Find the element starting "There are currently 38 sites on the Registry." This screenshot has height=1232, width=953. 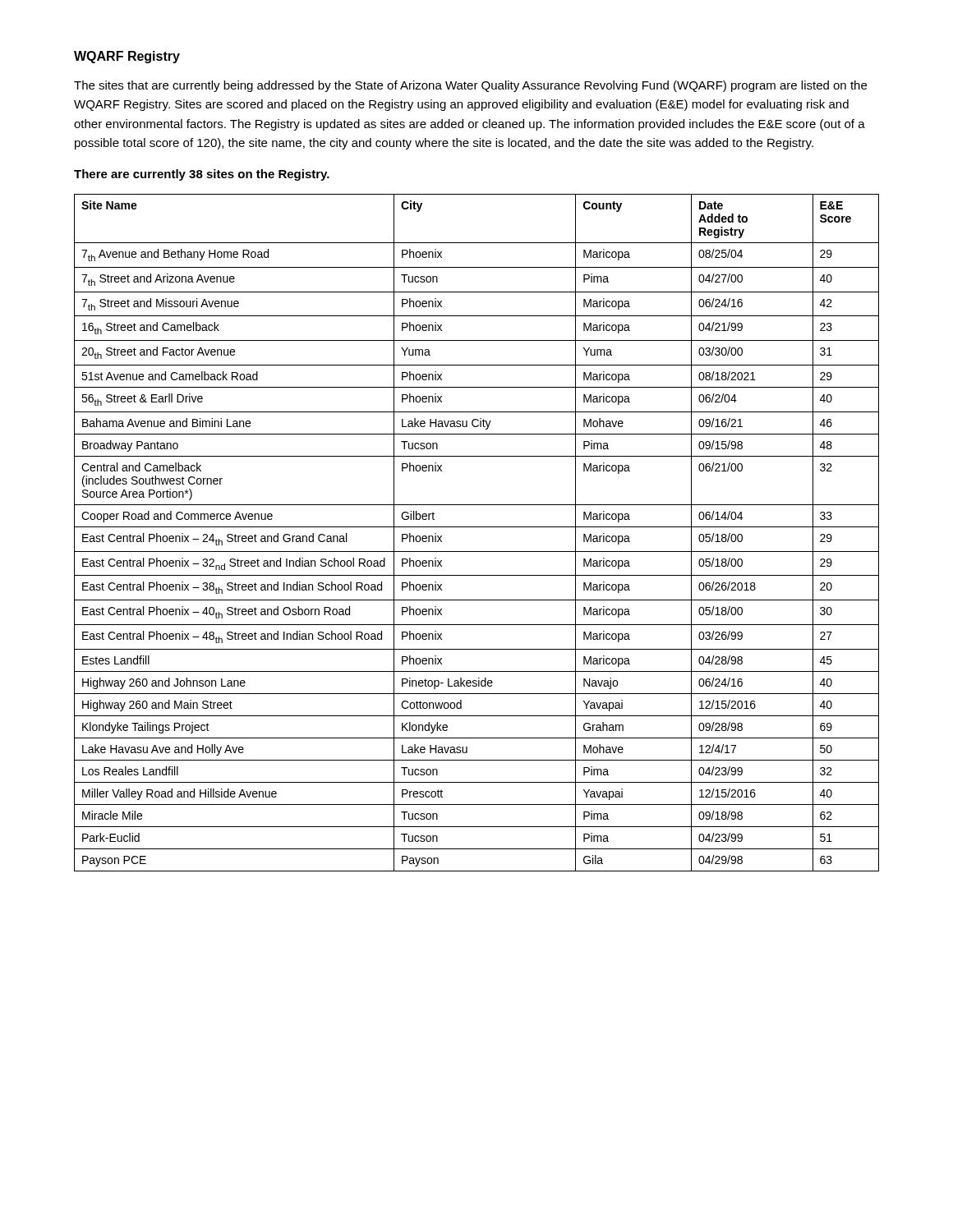pyautogui.click(x=202, y=174)
